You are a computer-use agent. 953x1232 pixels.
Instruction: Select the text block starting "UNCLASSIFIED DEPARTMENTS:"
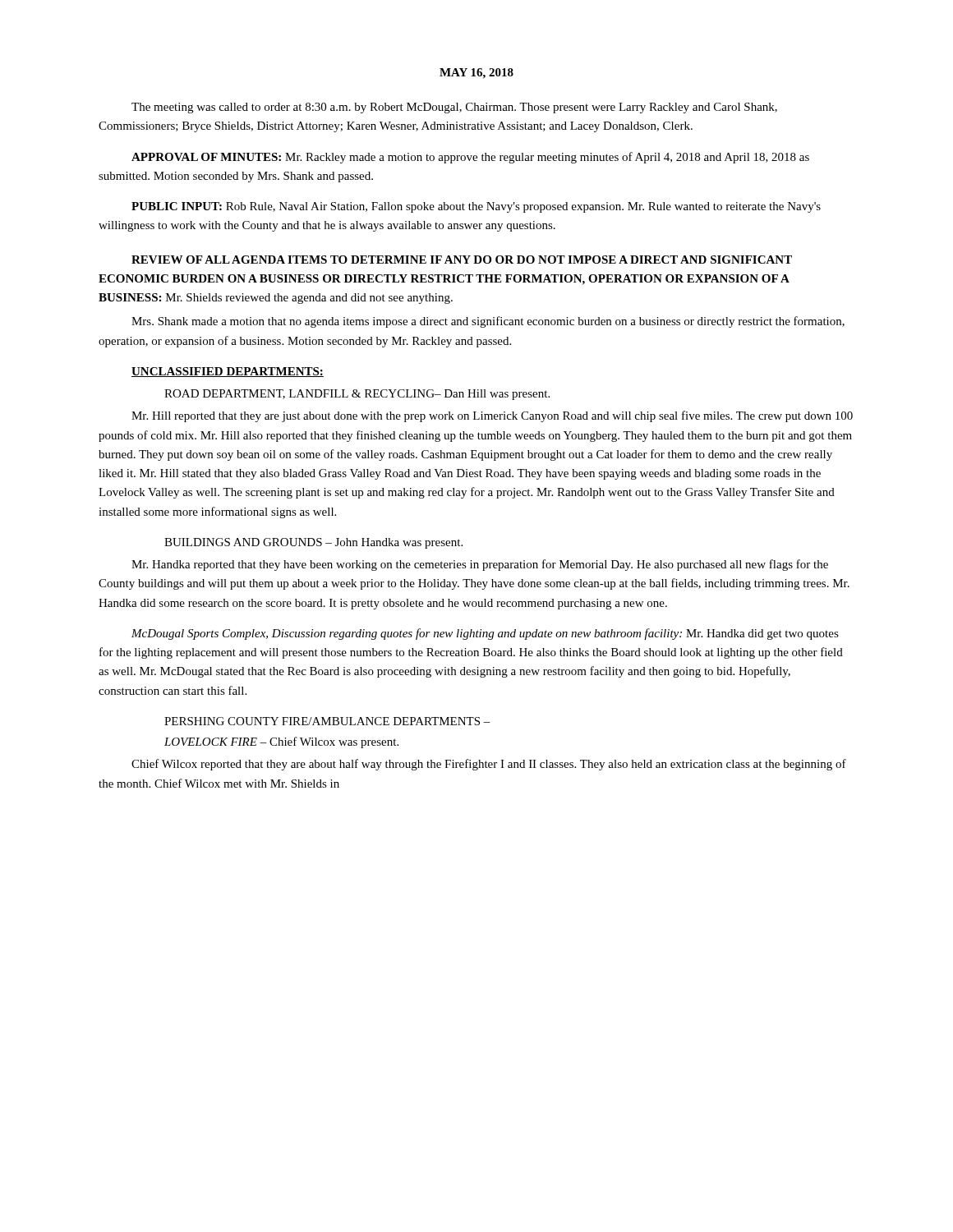pos(228,372)
